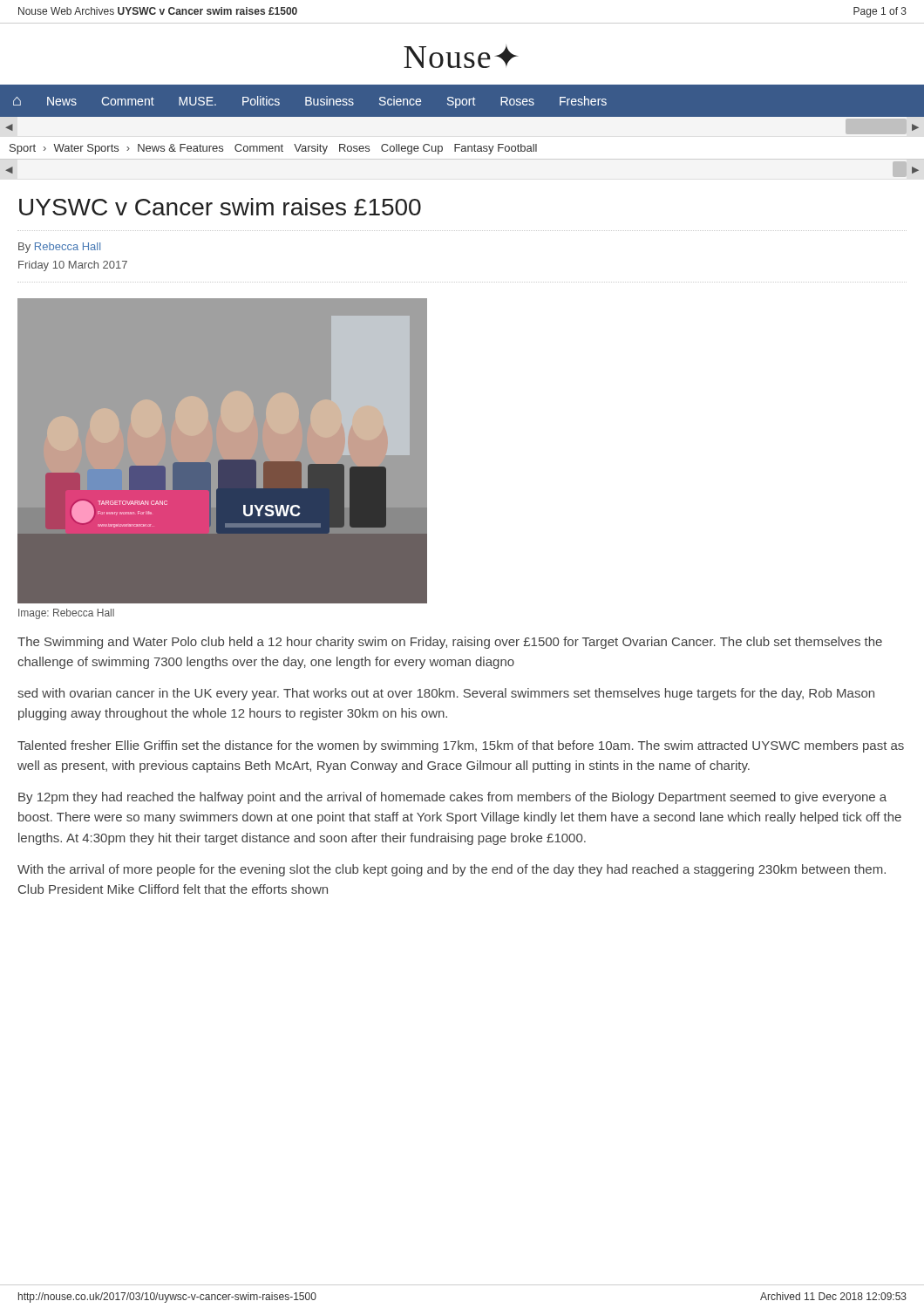Where does it say "By Rebecca Hall Friday 10 March 2017"?
This screenshot has height=1308, width=924.
click(73, 255)
